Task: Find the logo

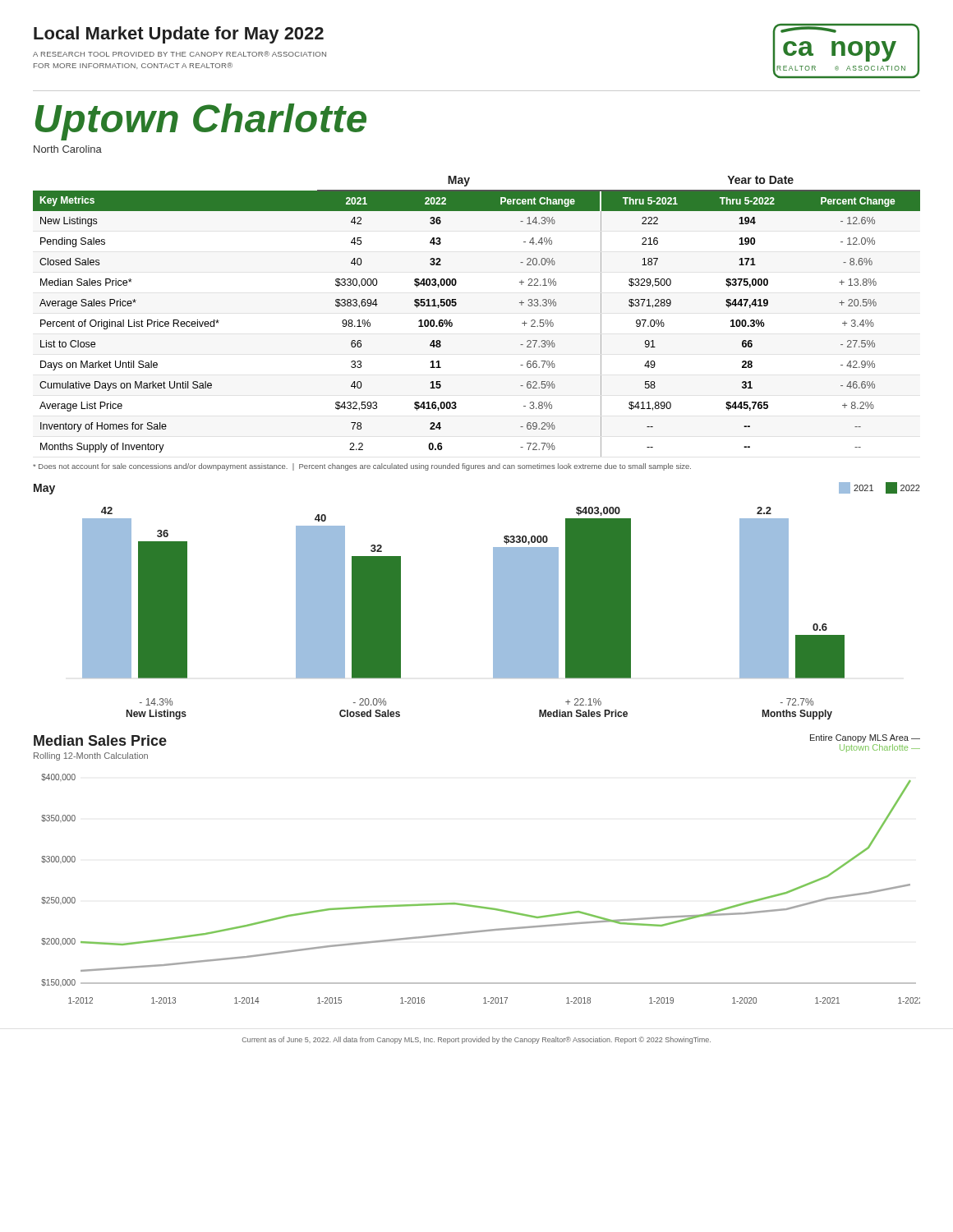Action: click(846, 53)
